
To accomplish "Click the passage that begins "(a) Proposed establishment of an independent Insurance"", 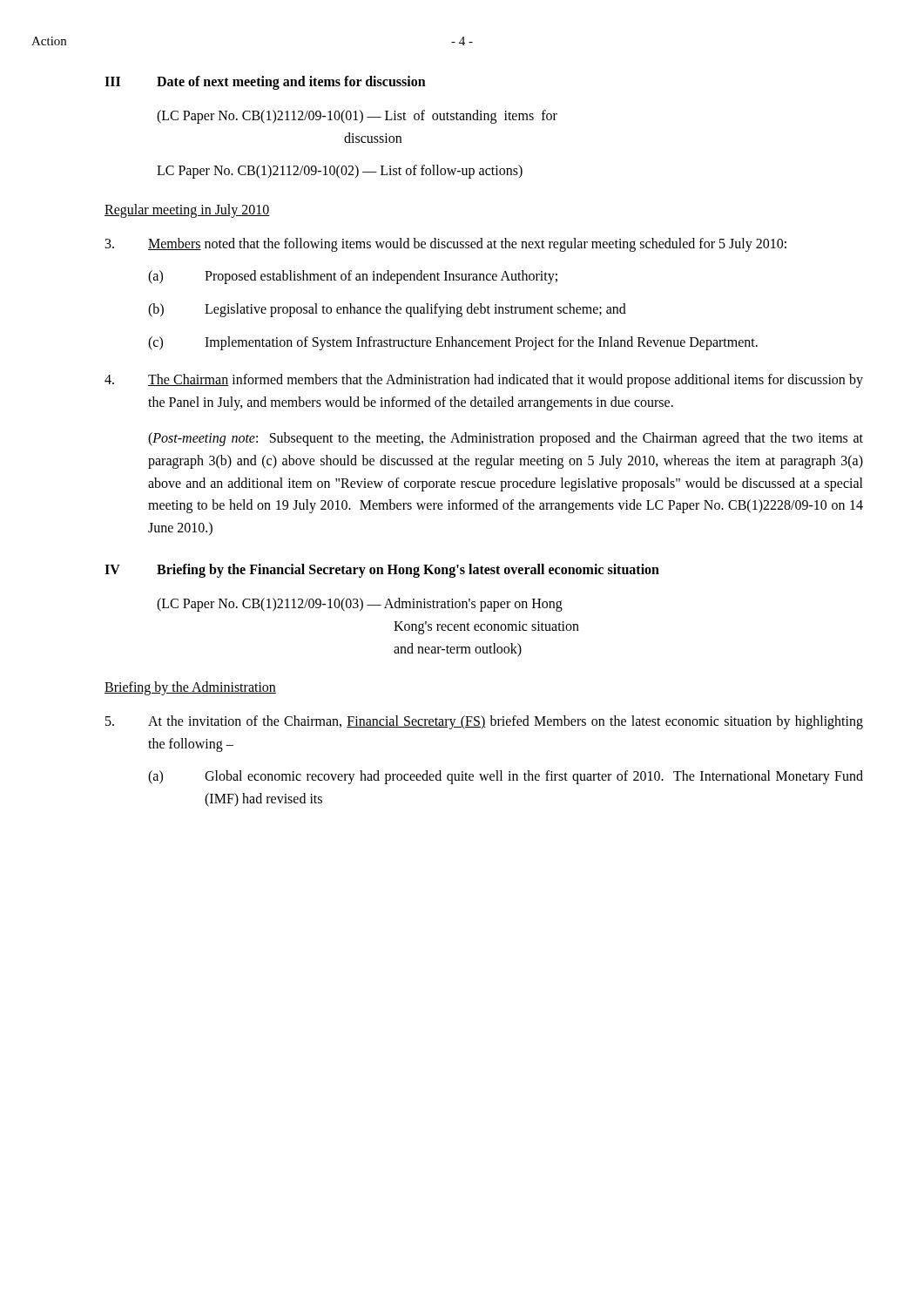I will click(506, 276).
